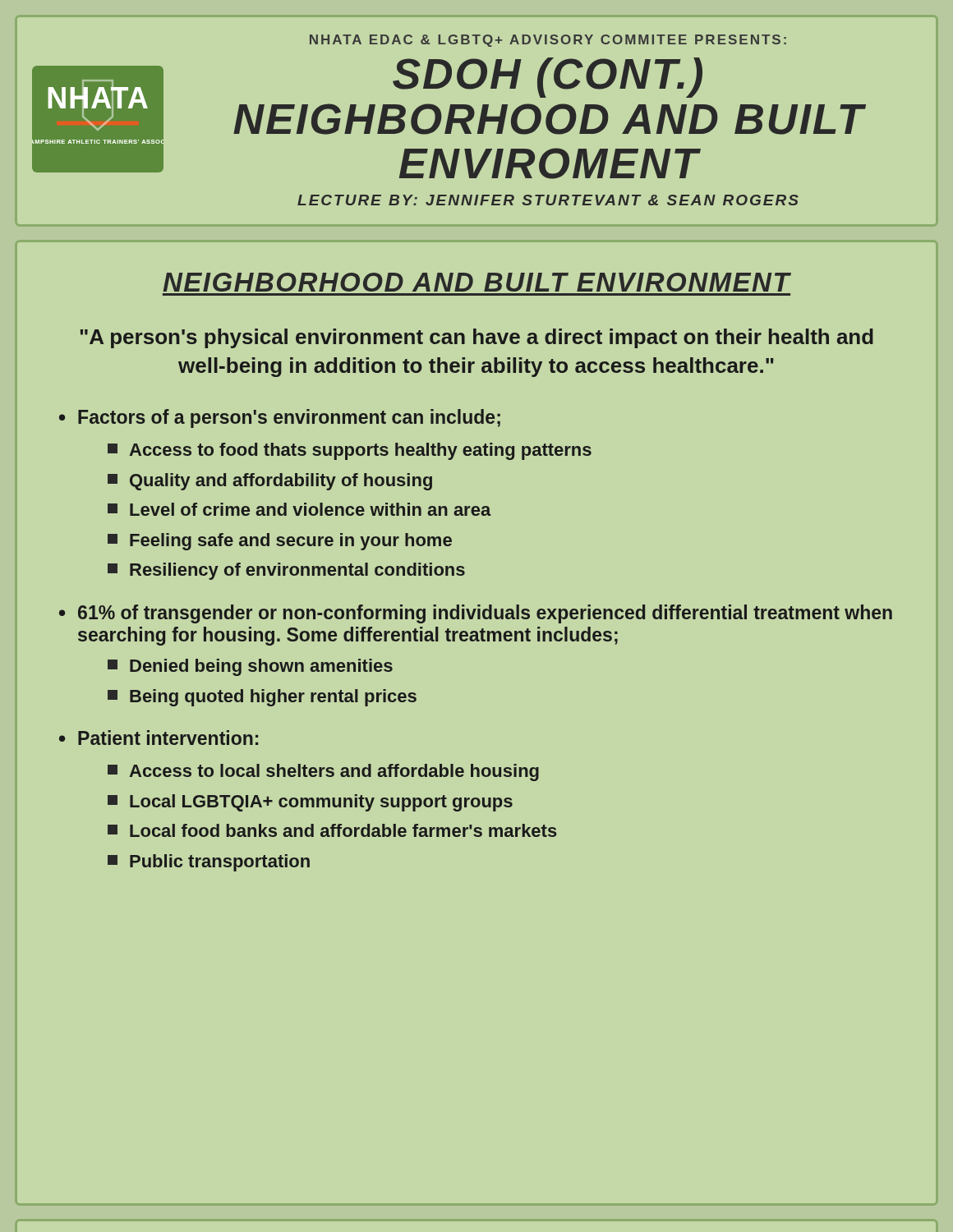Select the region starting "Local food banks and affordable farmer's markets"
This screenshot has width=953, height=1232.
tap(501, 832)
